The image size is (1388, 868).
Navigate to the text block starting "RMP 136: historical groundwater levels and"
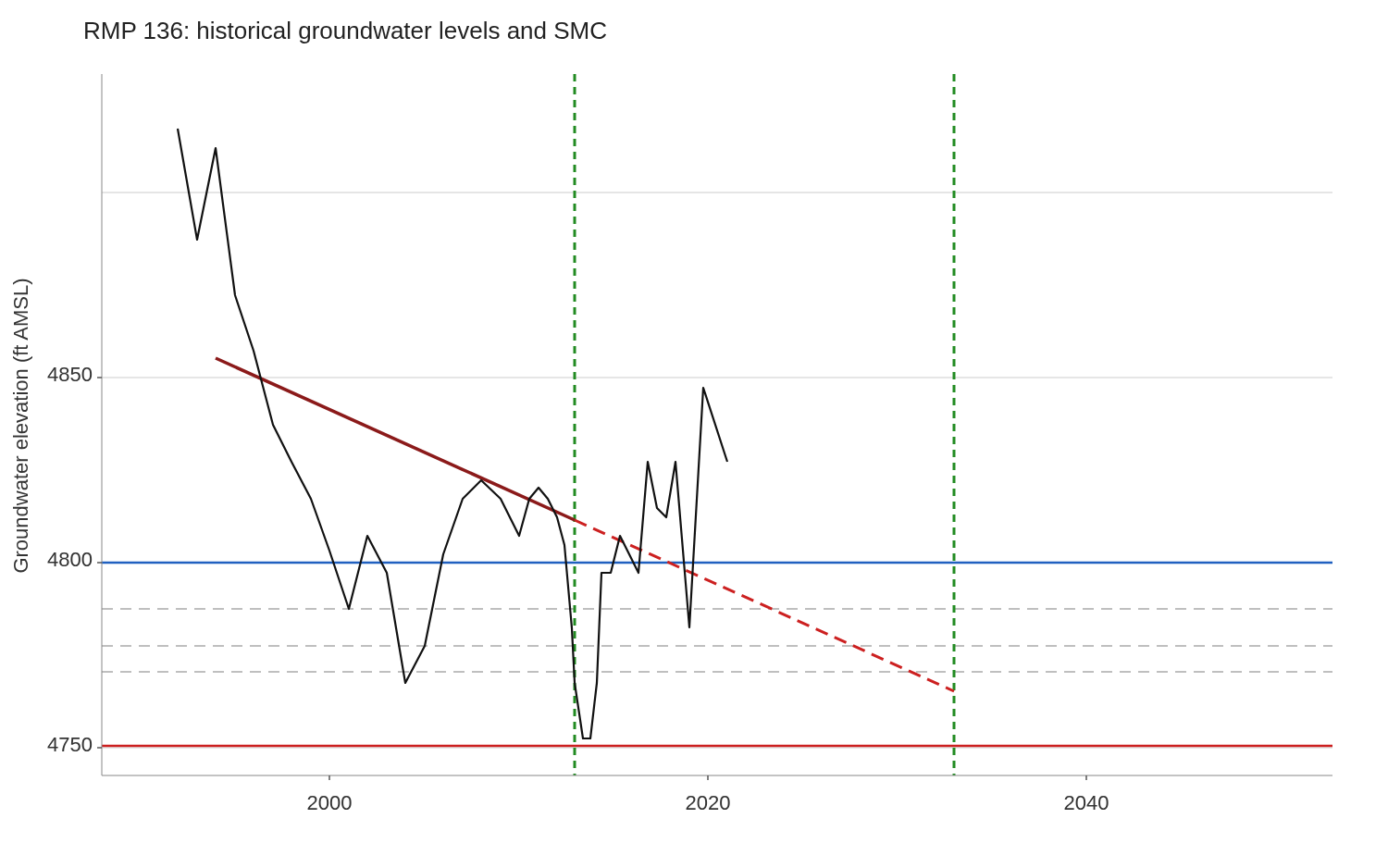(x=345, y=31)
